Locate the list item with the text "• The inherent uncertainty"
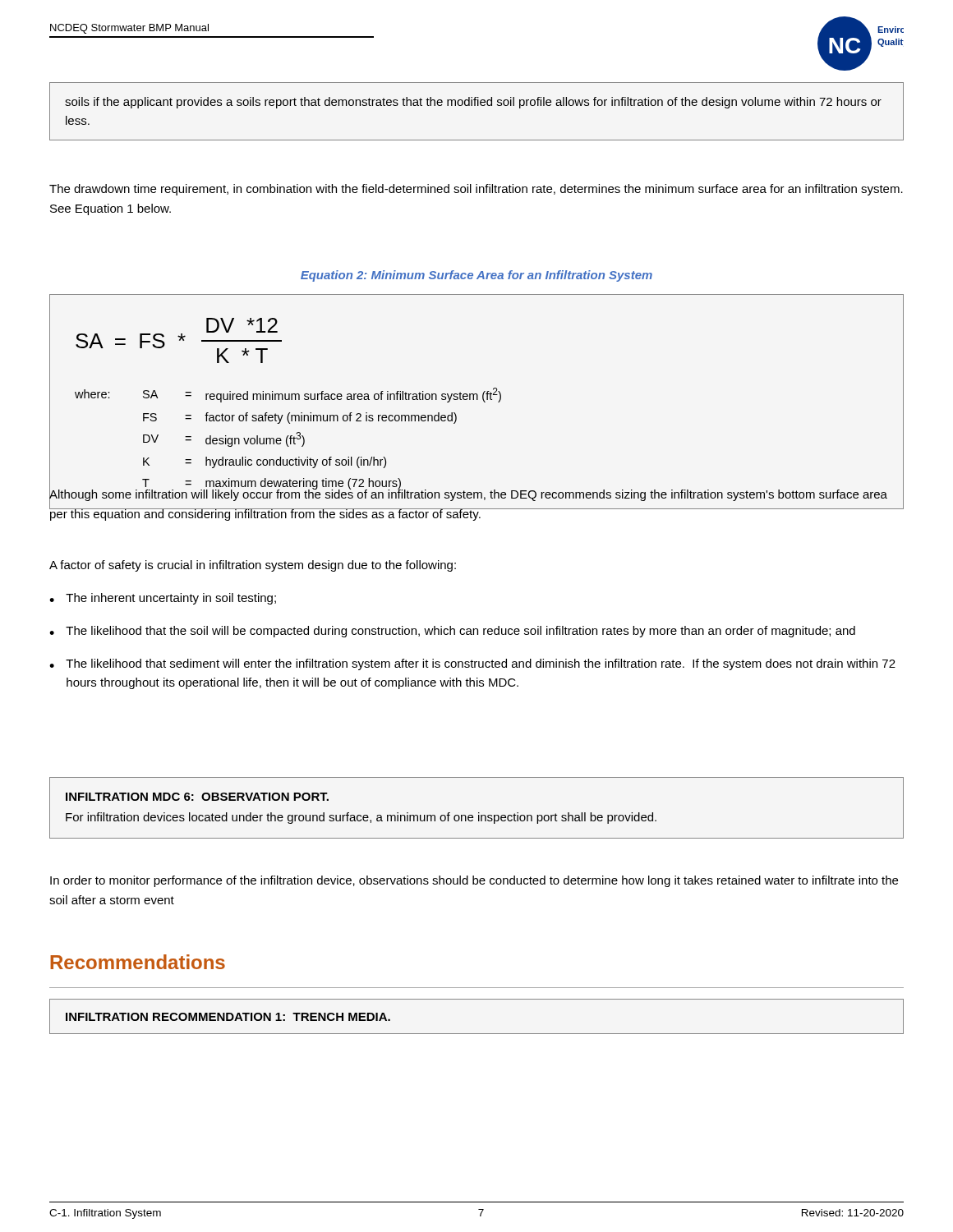The width and height of the screenshot is (953, 1232). tap(163, 600)
